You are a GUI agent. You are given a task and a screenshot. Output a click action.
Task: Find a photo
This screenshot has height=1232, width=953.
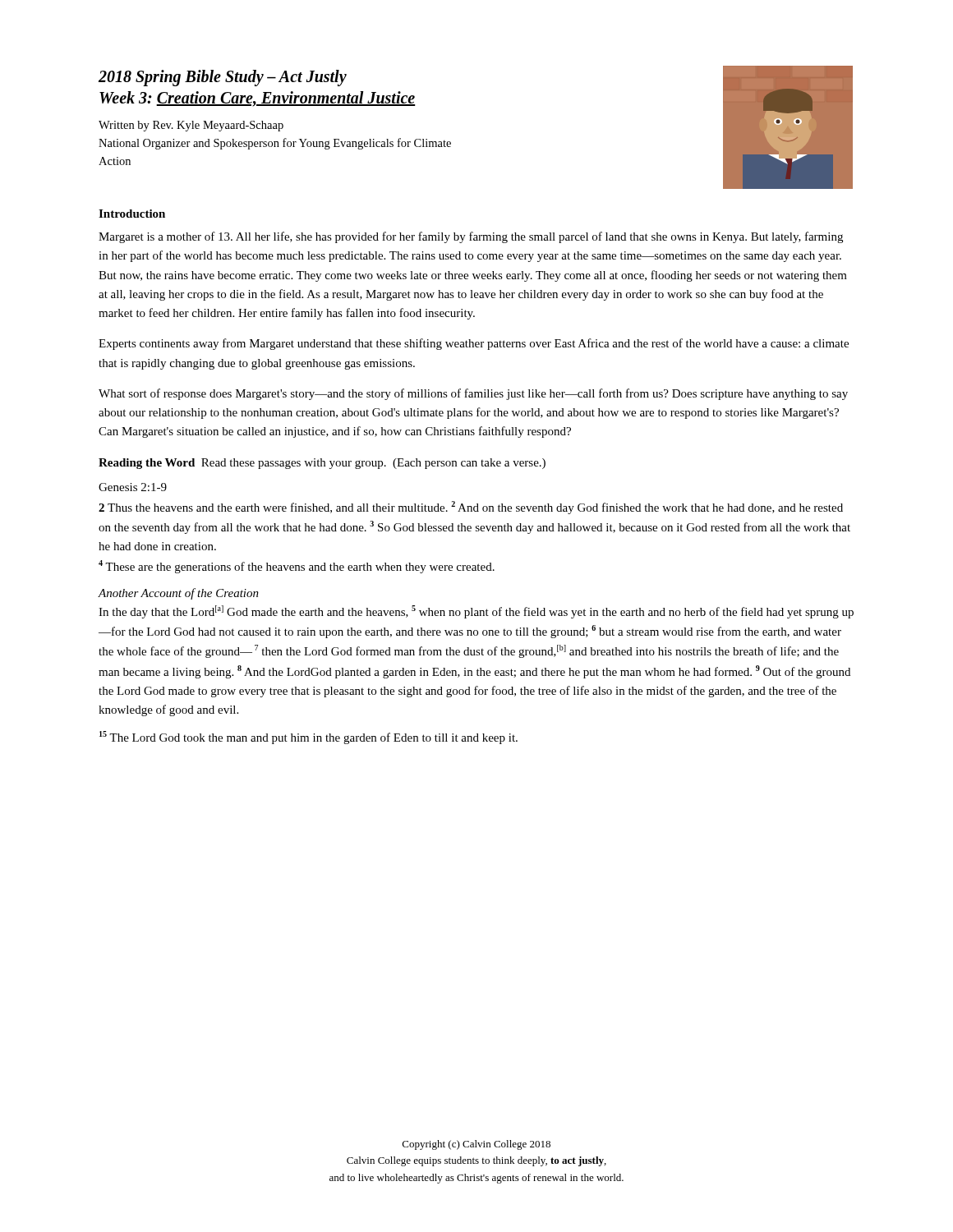(789, 129)
